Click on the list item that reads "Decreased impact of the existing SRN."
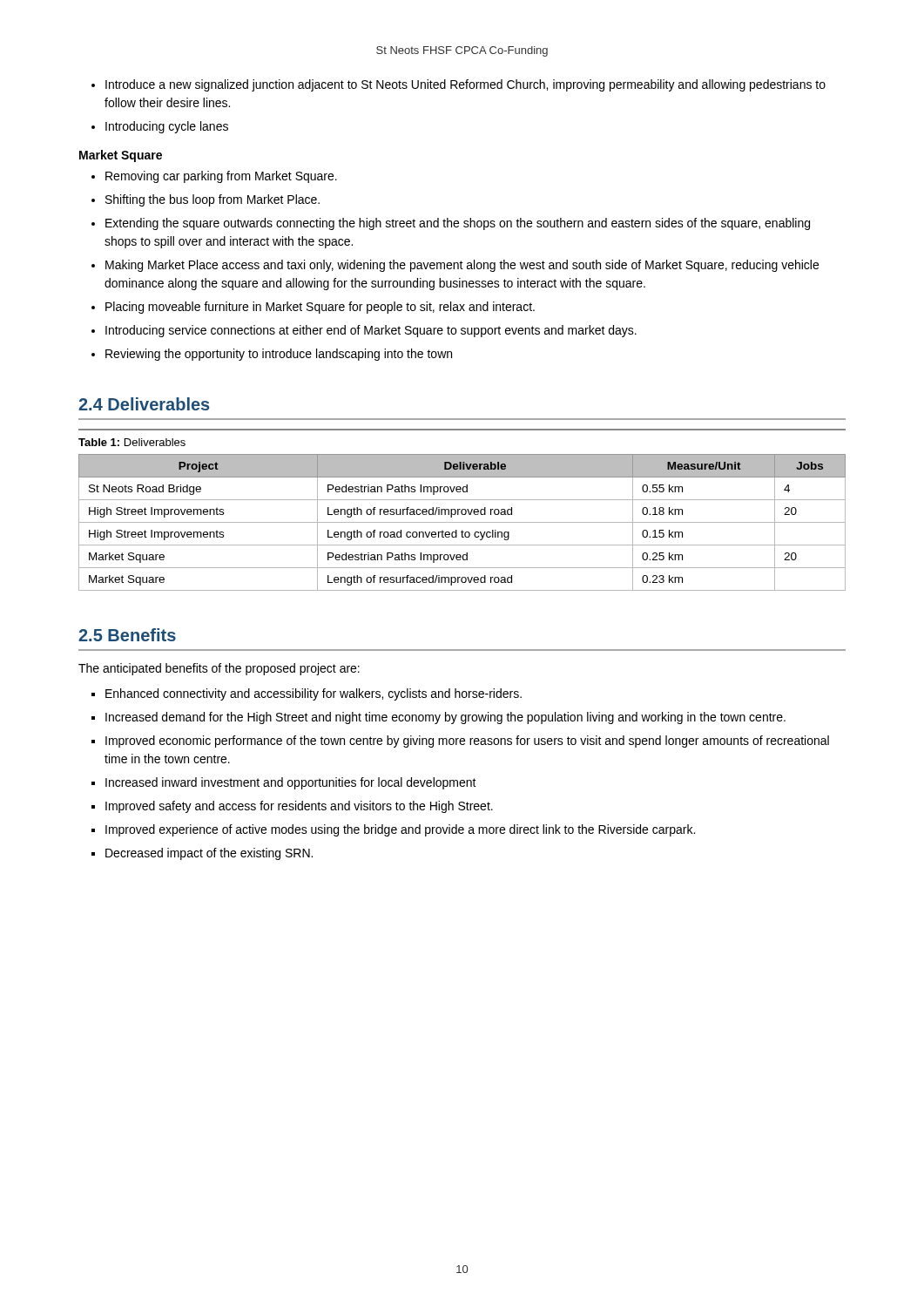The width and height of the screenshot is (924, 1307). (x=209, y=853)
